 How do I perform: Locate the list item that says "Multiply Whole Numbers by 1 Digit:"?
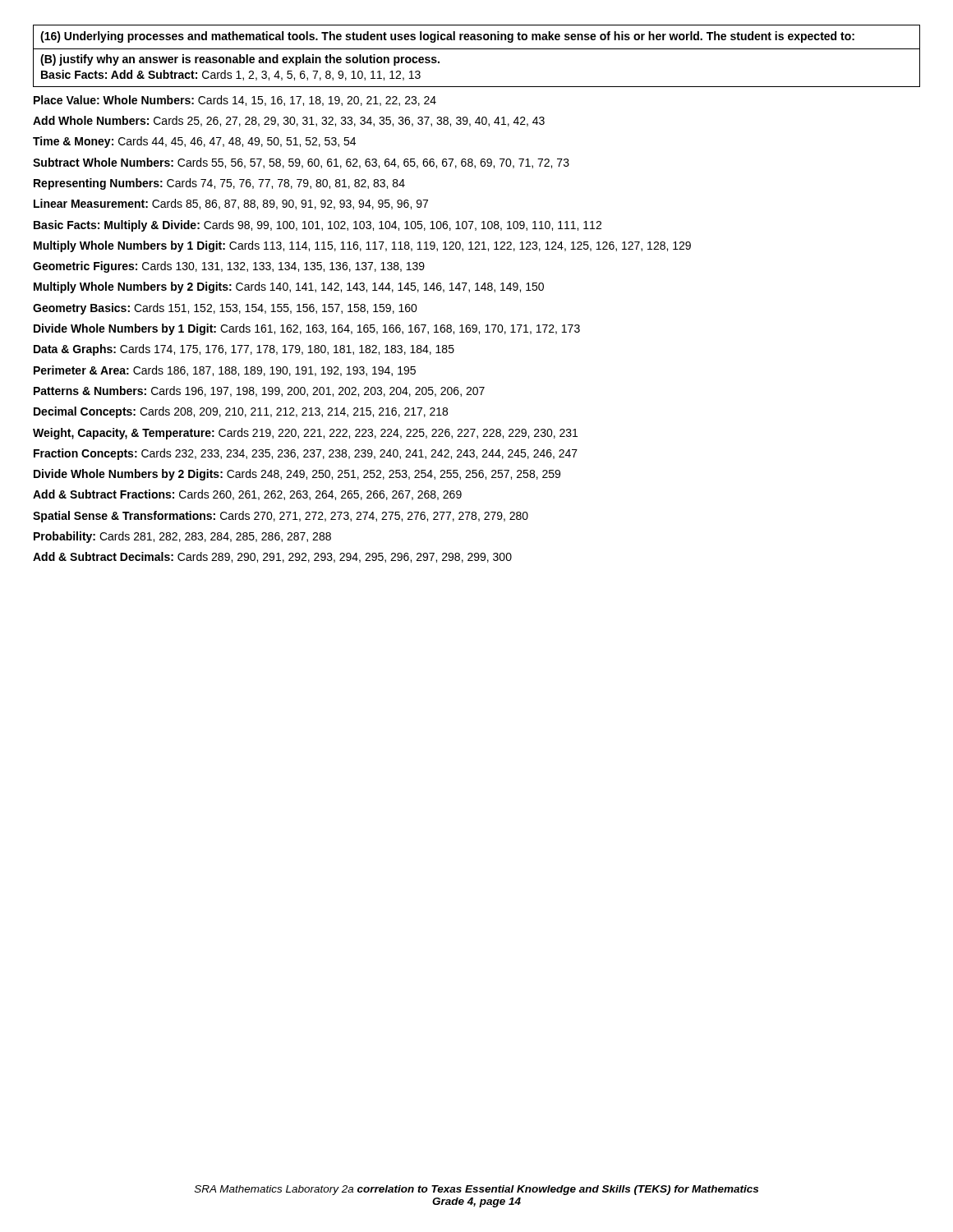[362, 245]
